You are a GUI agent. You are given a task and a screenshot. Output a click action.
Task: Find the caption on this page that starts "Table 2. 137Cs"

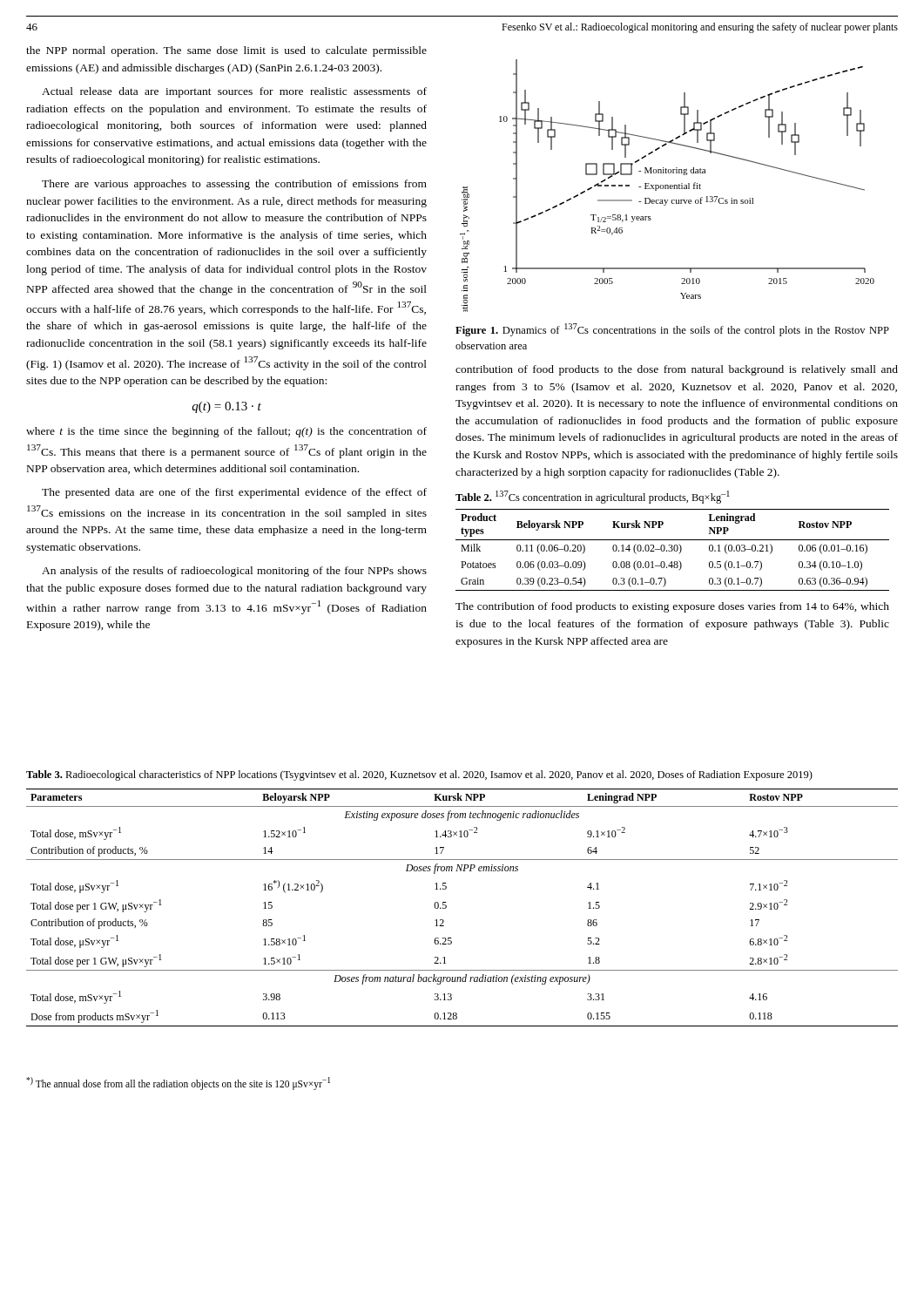(x=672, y=496)
